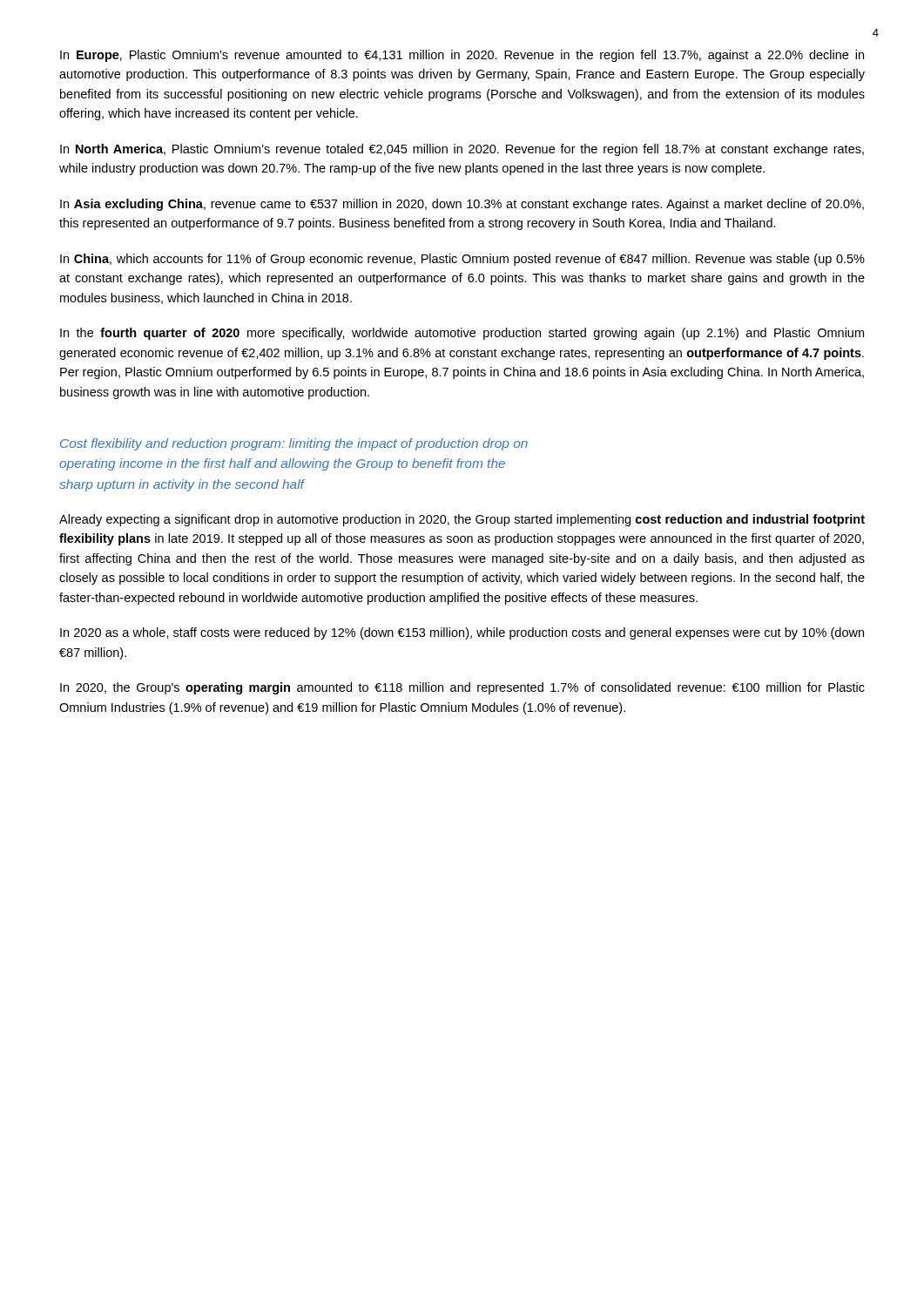Click the passage that begins "In Europe, Plastic"
Image resolution: width=924 pixels, height=1307 pixels.
pyautogui.click(x=462, y=84)
